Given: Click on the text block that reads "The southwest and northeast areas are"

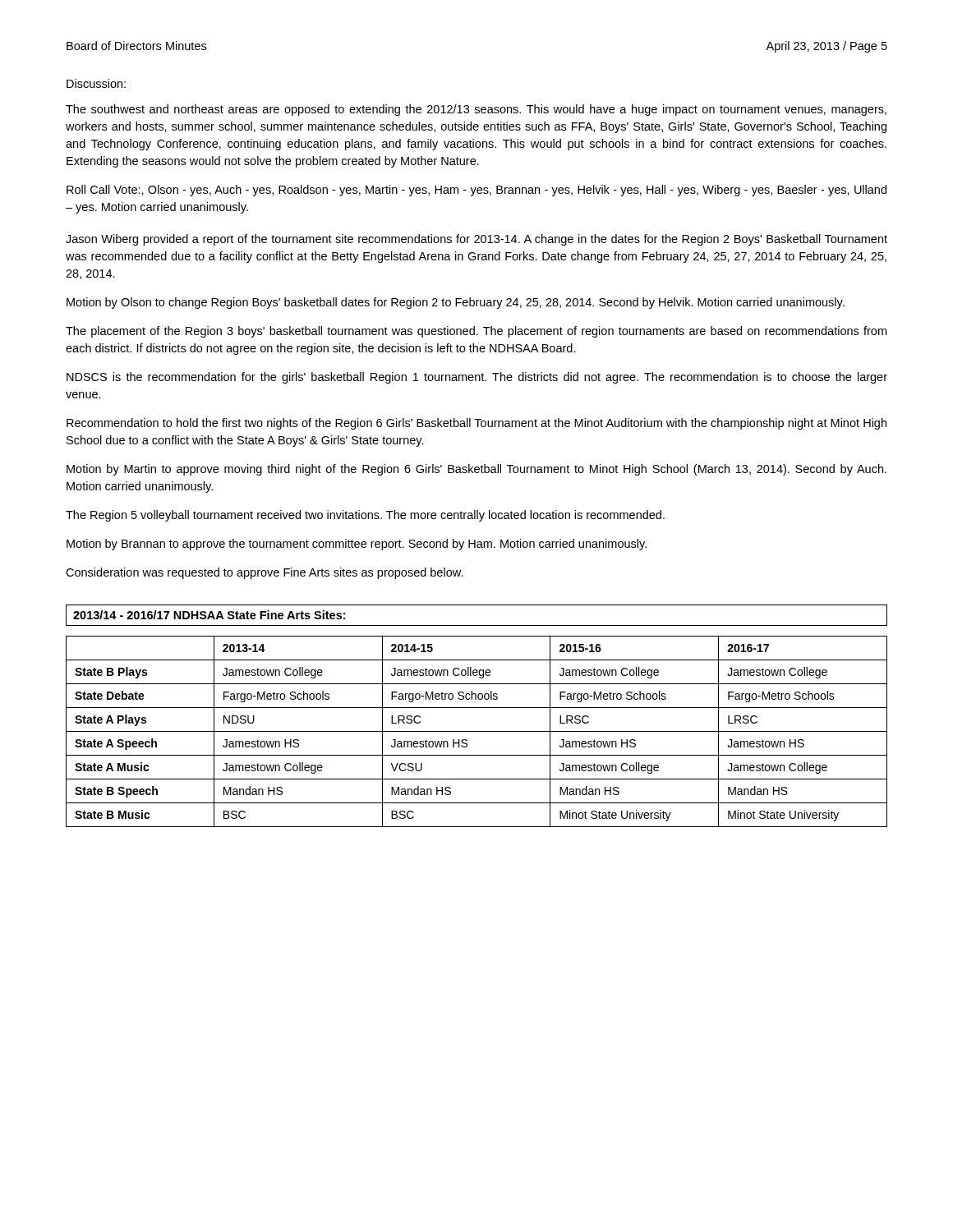Looking at the screenshot, I should point(476,135).
